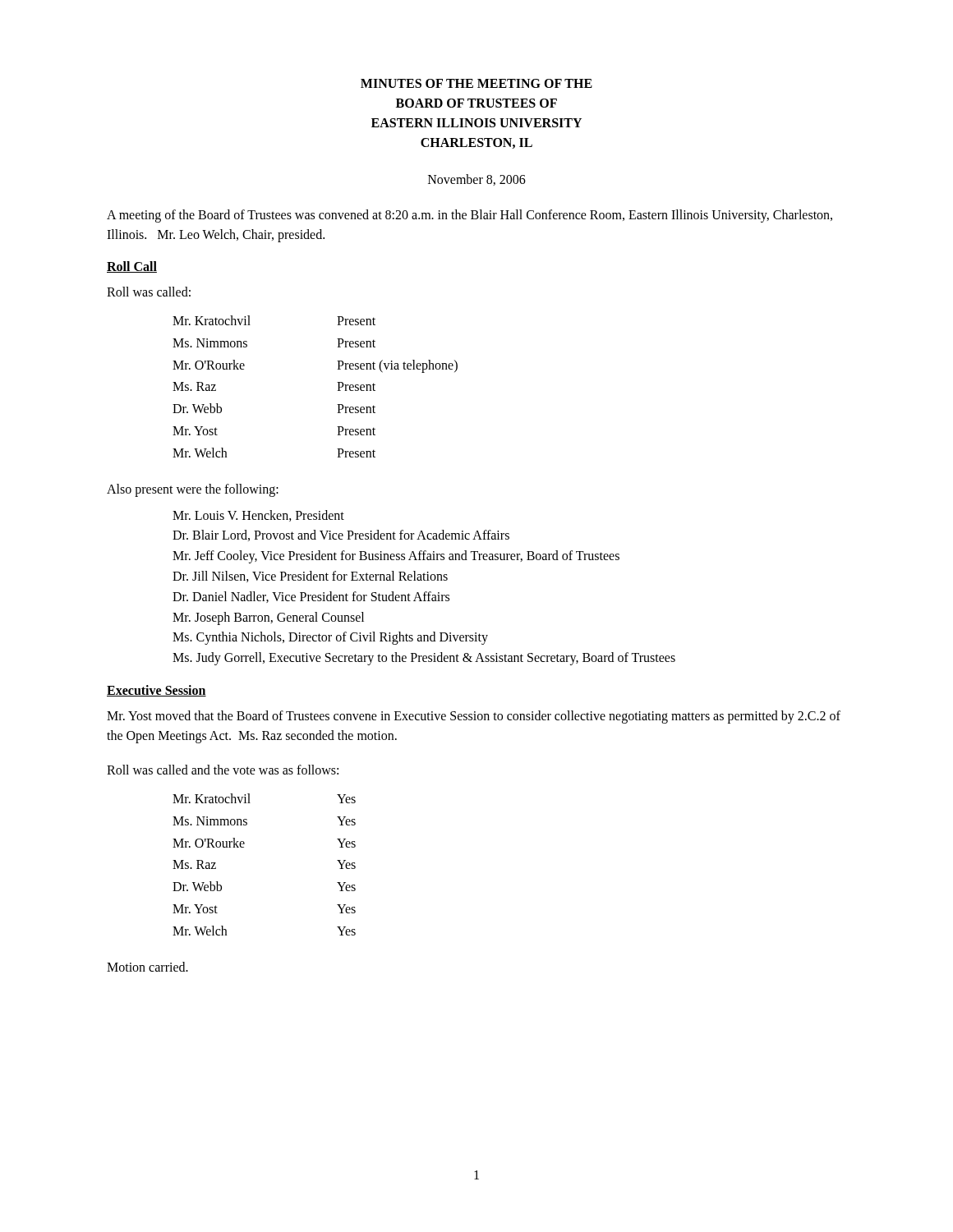Navigate to the passage starting "Executive Session"
953x1232 pixels.
coord(156,690)
